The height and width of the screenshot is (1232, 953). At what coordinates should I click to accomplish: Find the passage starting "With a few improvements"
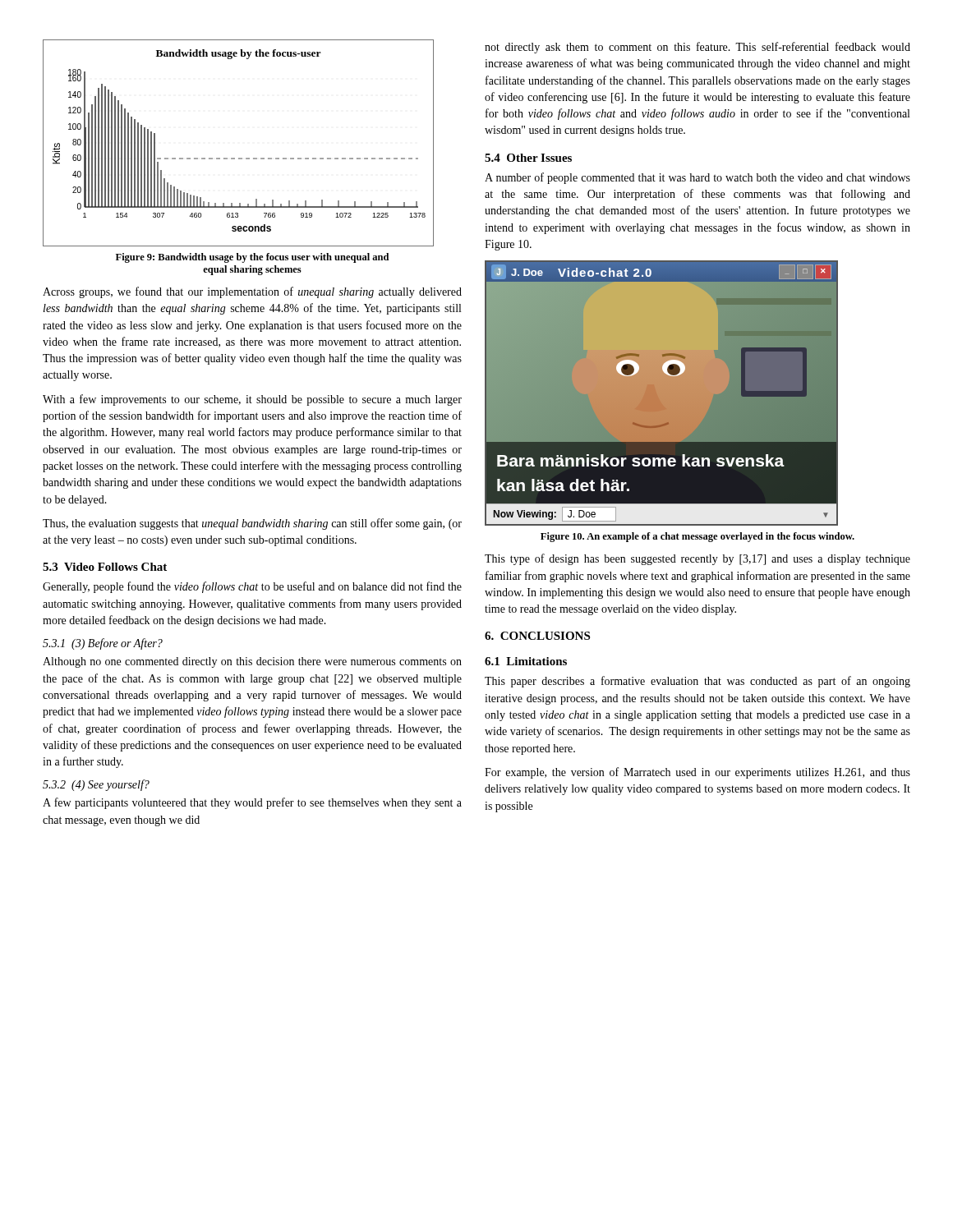(252, 450)
